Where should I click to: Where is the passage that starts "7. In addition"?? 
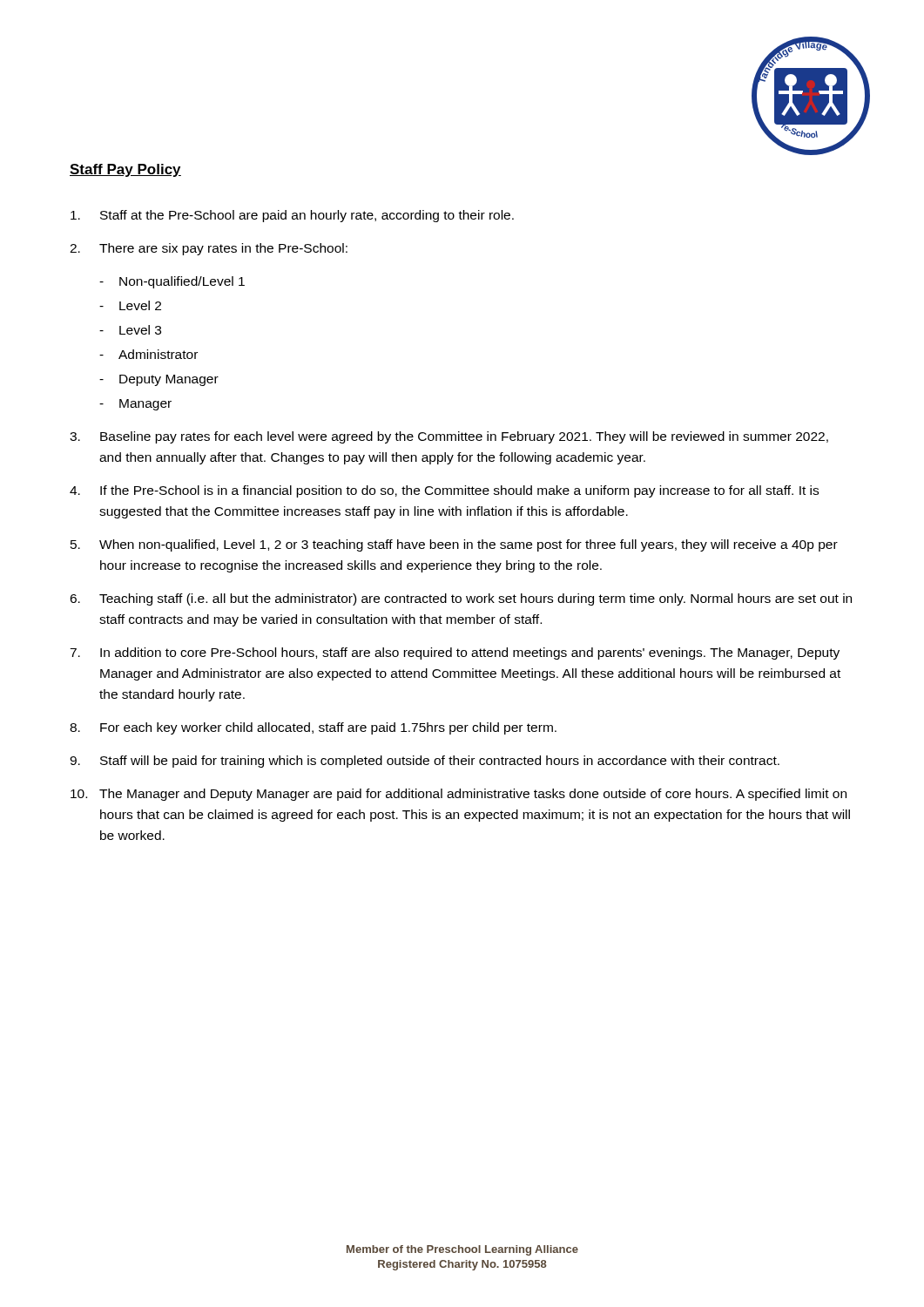(x=462, y=674)
